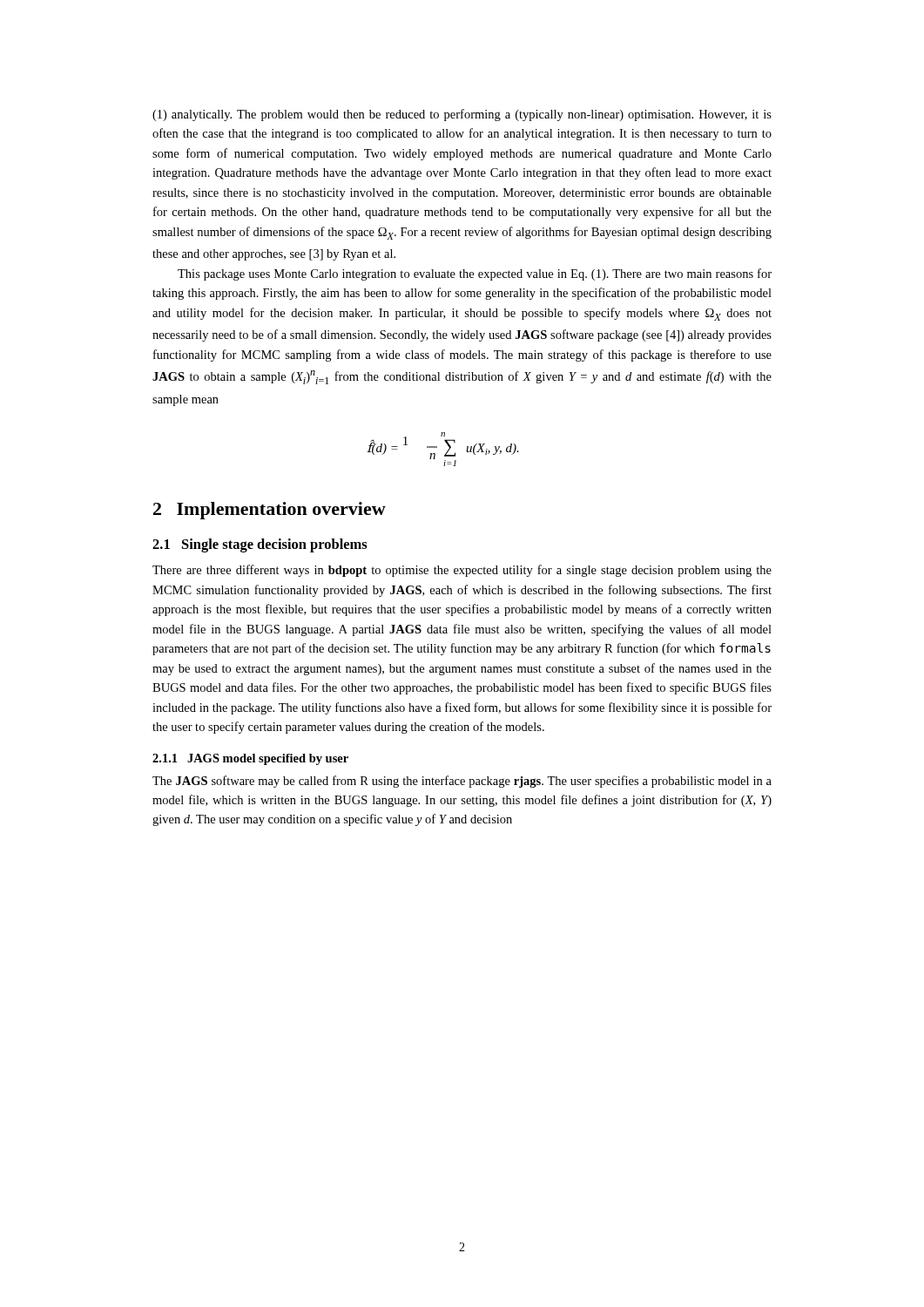This screenshot has width=924, height=1307.
Task: Find the text starting "There are three different"
Action: (x=462, y=649)
